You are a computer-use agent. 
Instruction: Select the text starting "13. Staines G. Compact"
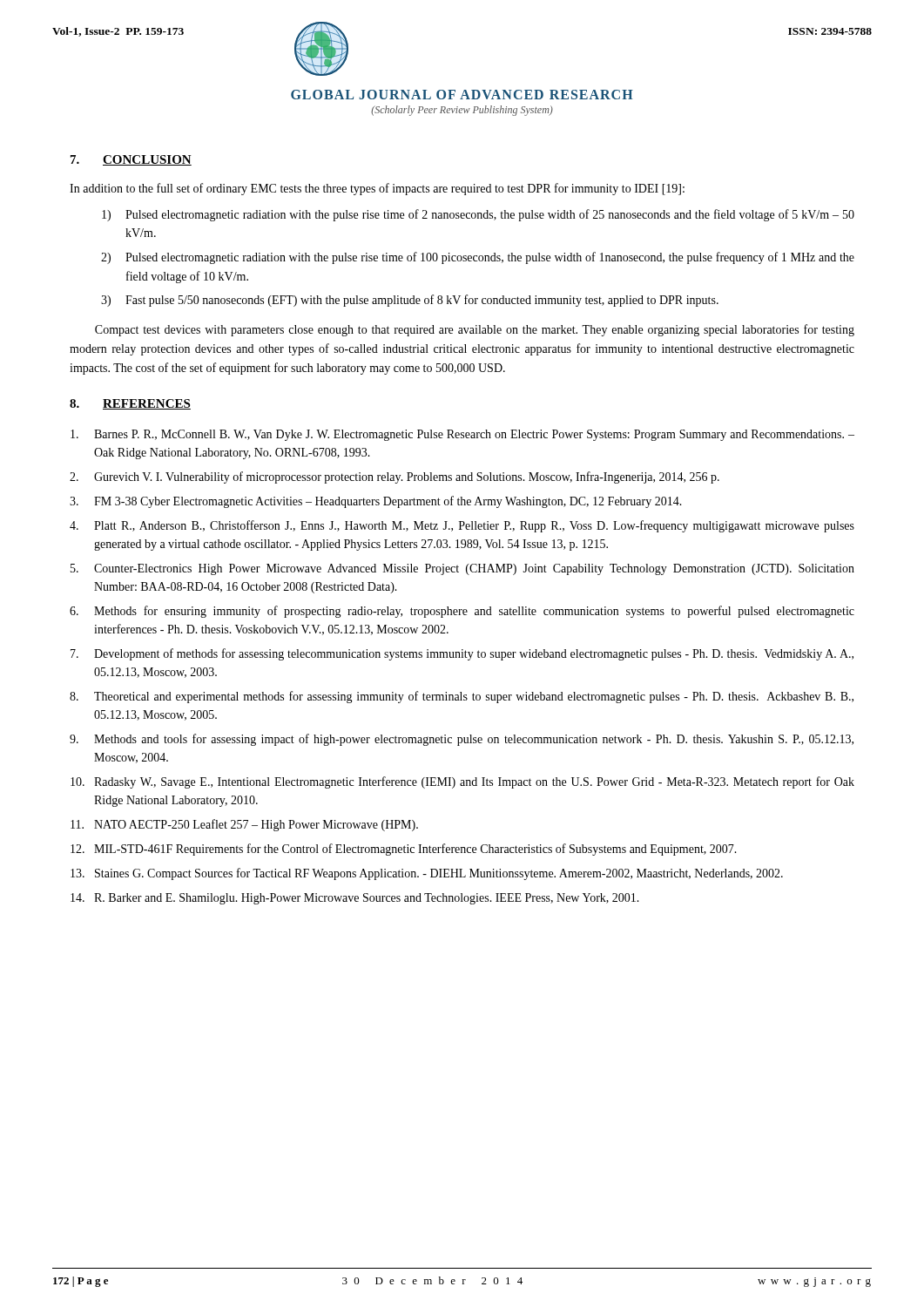[x=462, y=874]
